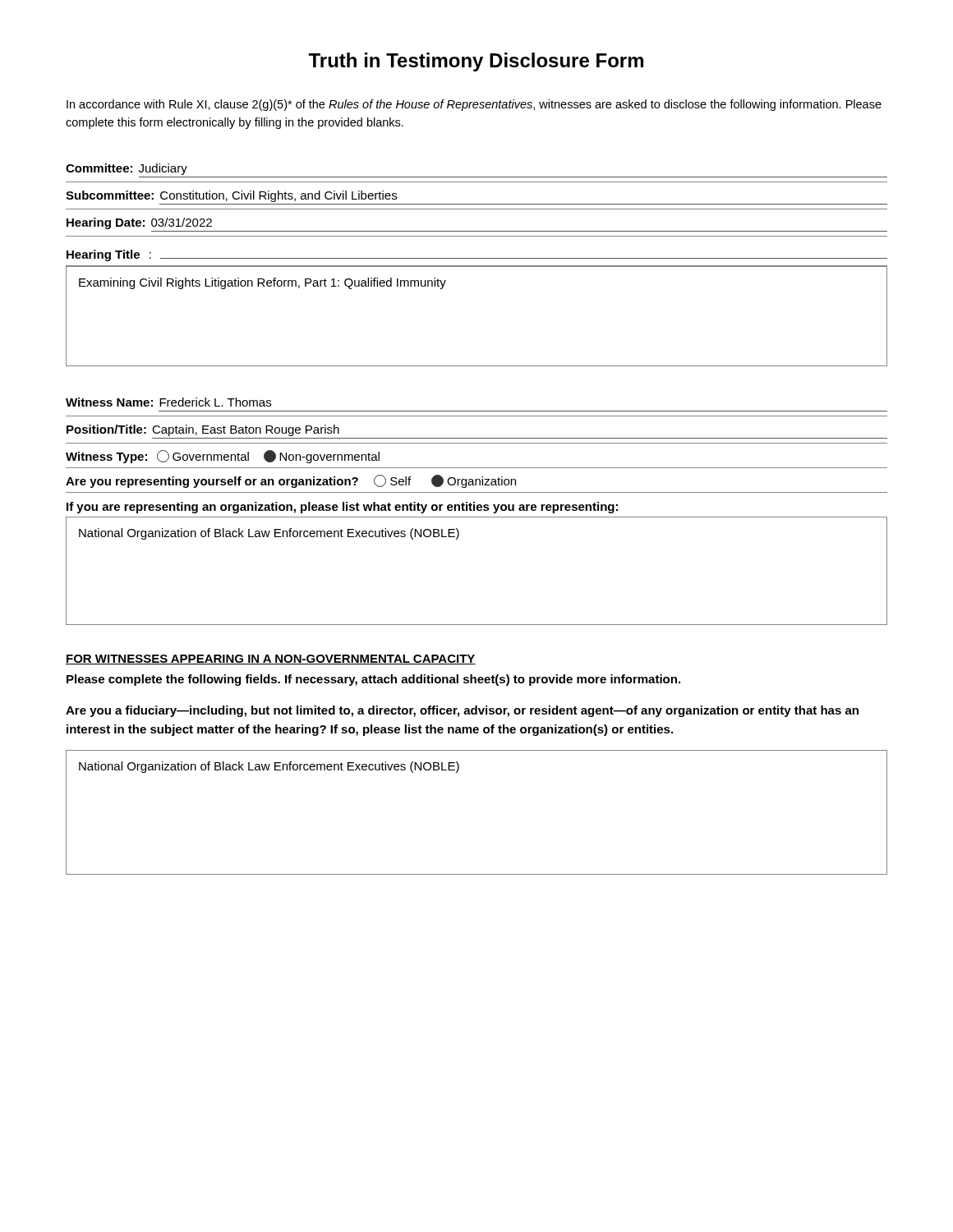
Task: Select the passage starting "In accordance with Rule XI, clause 2(g)(5)* of"
Action: point(474,114)
